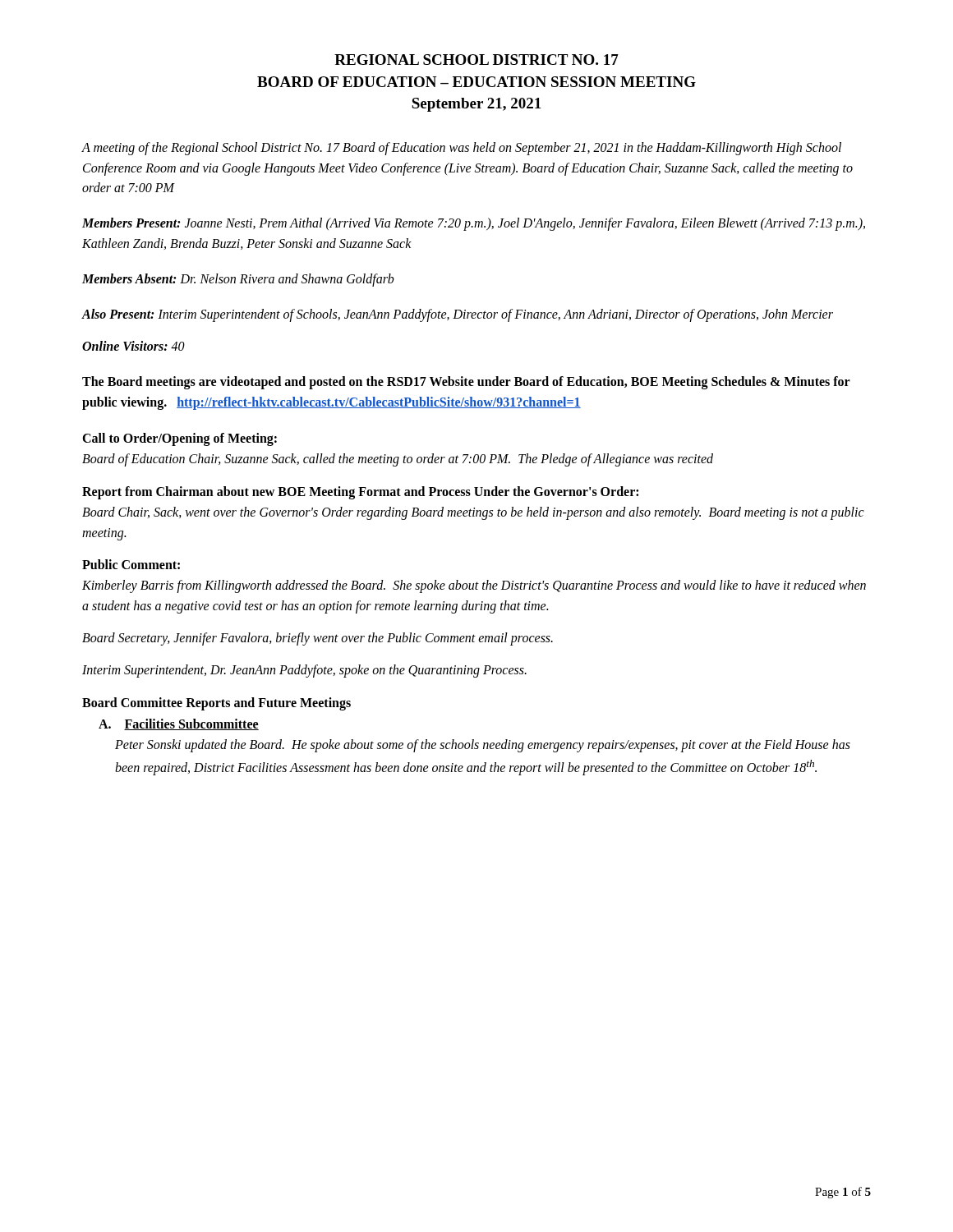The width and height of the screenshot is (953, 1232).
Task: Find the text containing "Online Visitors: 40"
Action: [x=133, y=346]
